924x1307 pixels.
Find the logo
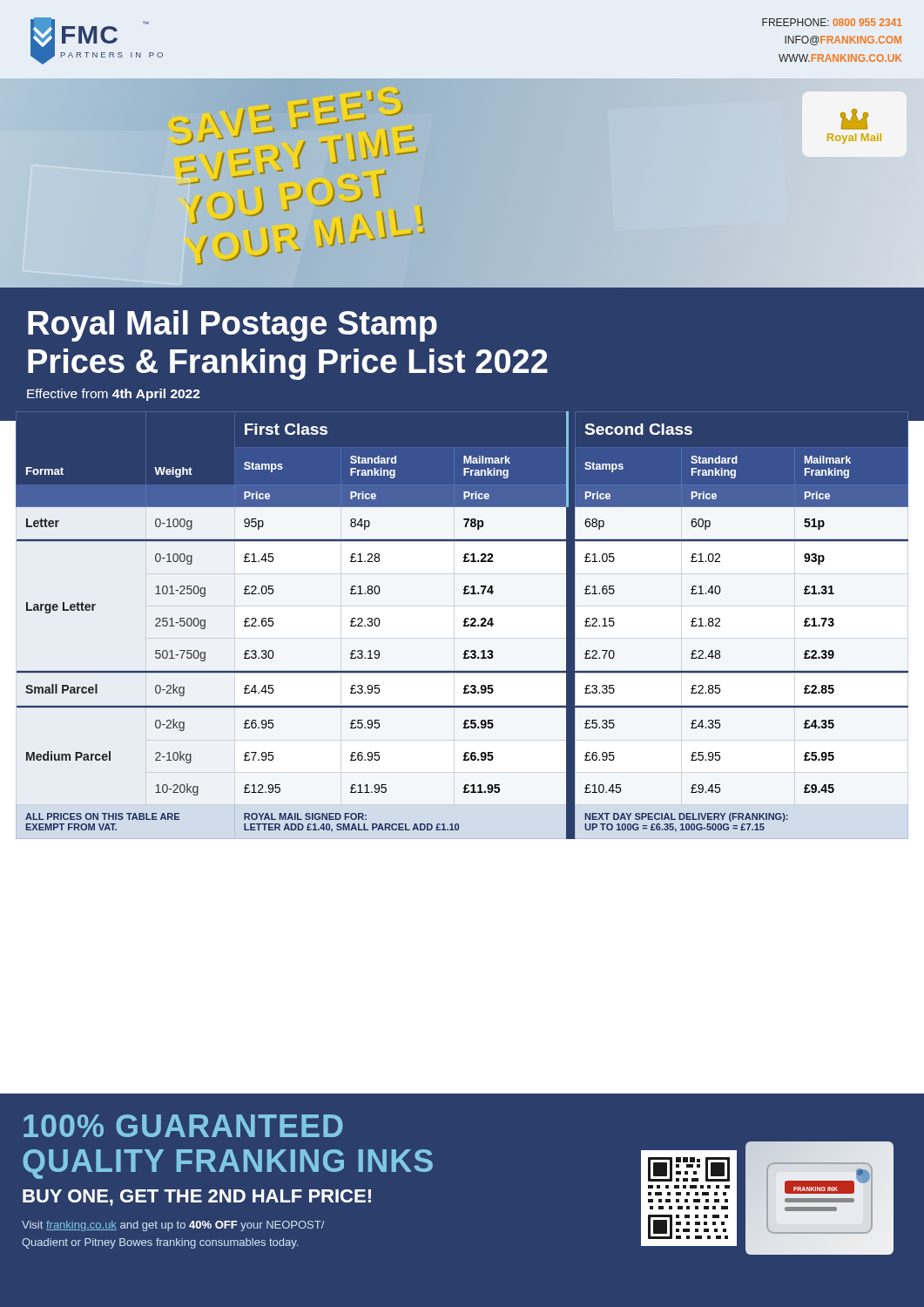point(94,39)
